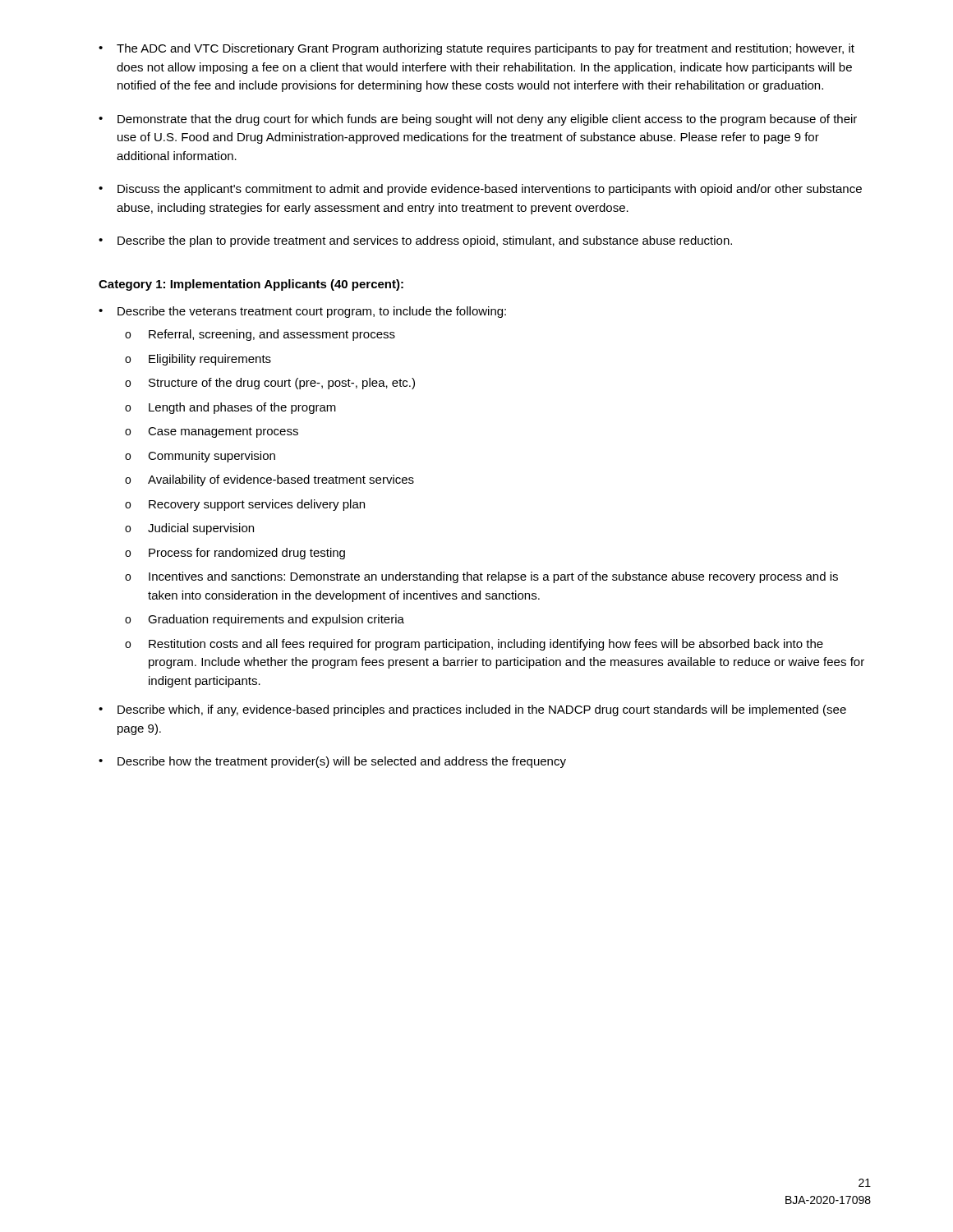Click where it says "o Community supervision"
The width and height of the screenshot is (953, 1232).
[200, 457]
